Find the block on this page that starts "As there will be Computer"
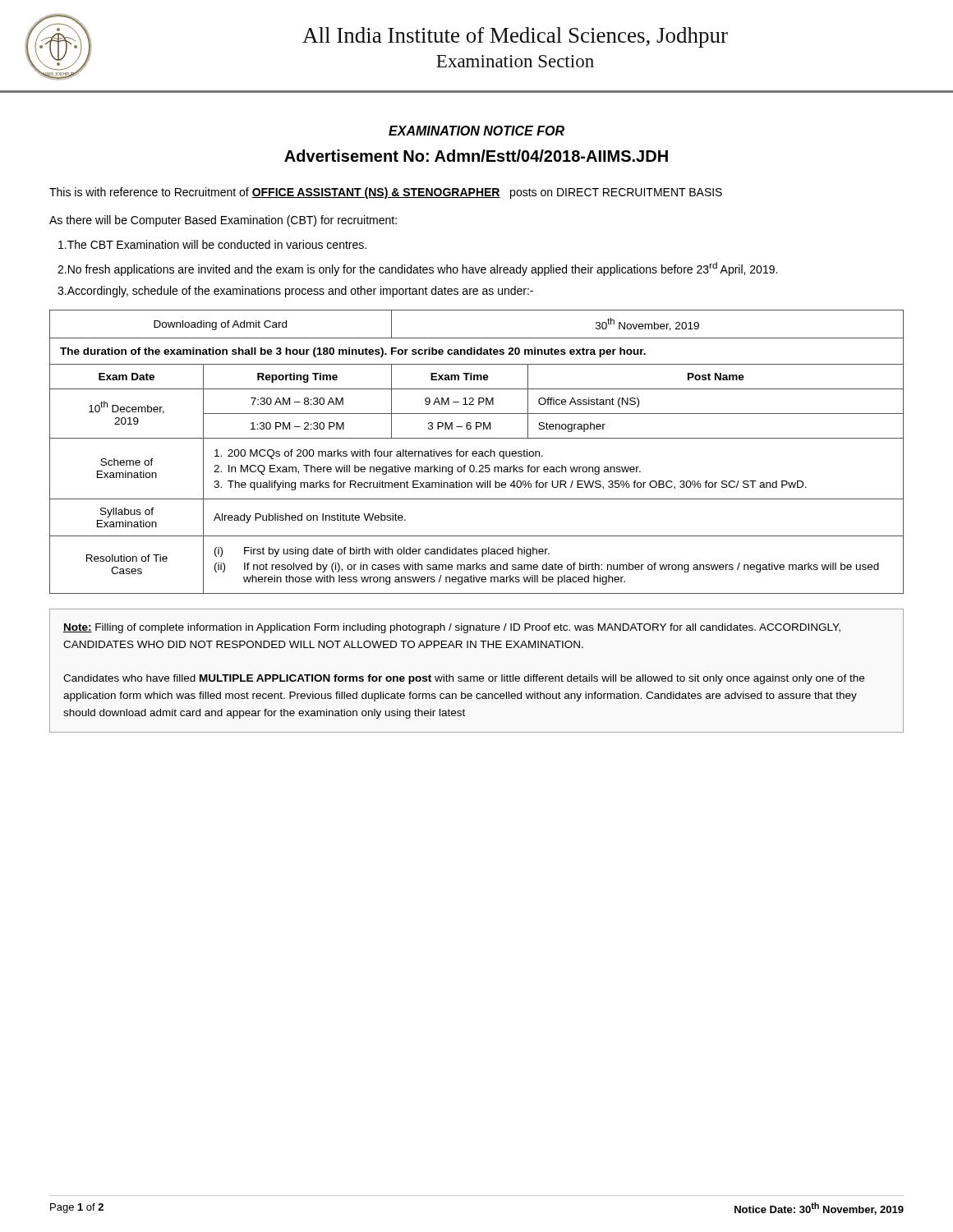953x1232 pixels. point(223,220)
